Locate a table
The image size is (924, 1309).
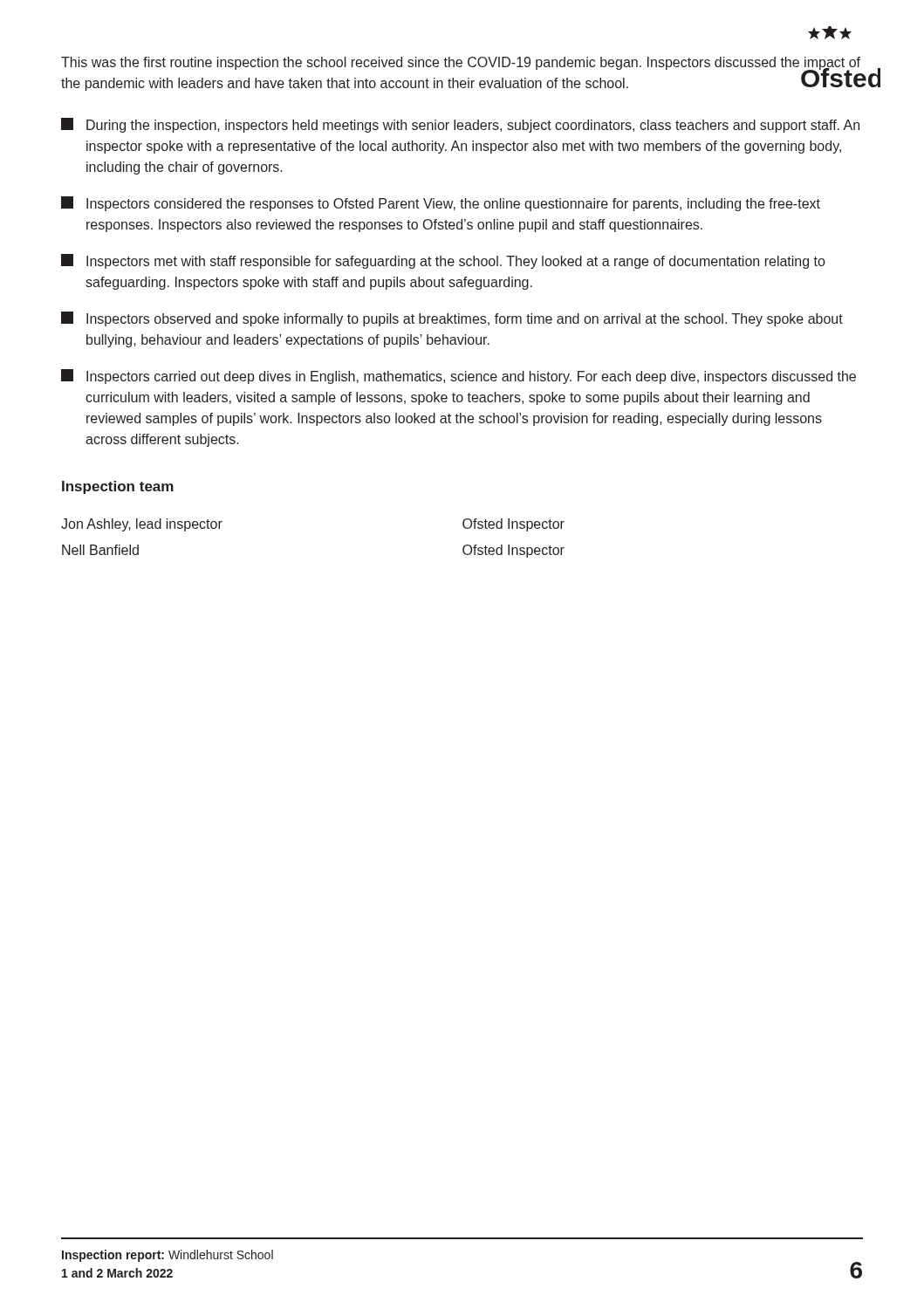(x=462, y=538)
